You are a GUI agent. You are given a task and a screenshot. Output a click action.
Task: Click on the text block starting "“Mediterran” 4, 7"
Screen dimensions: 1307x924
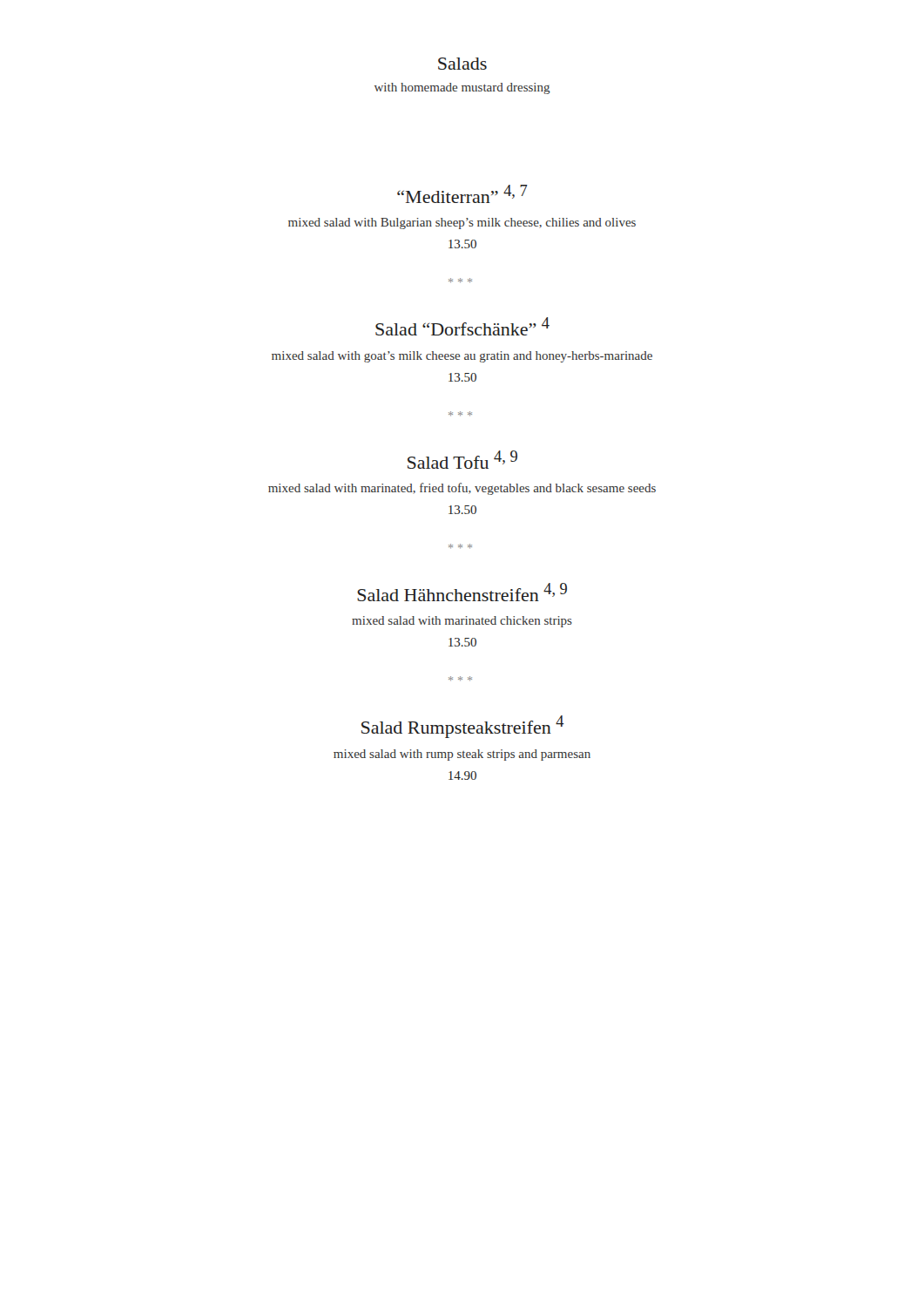462,195
